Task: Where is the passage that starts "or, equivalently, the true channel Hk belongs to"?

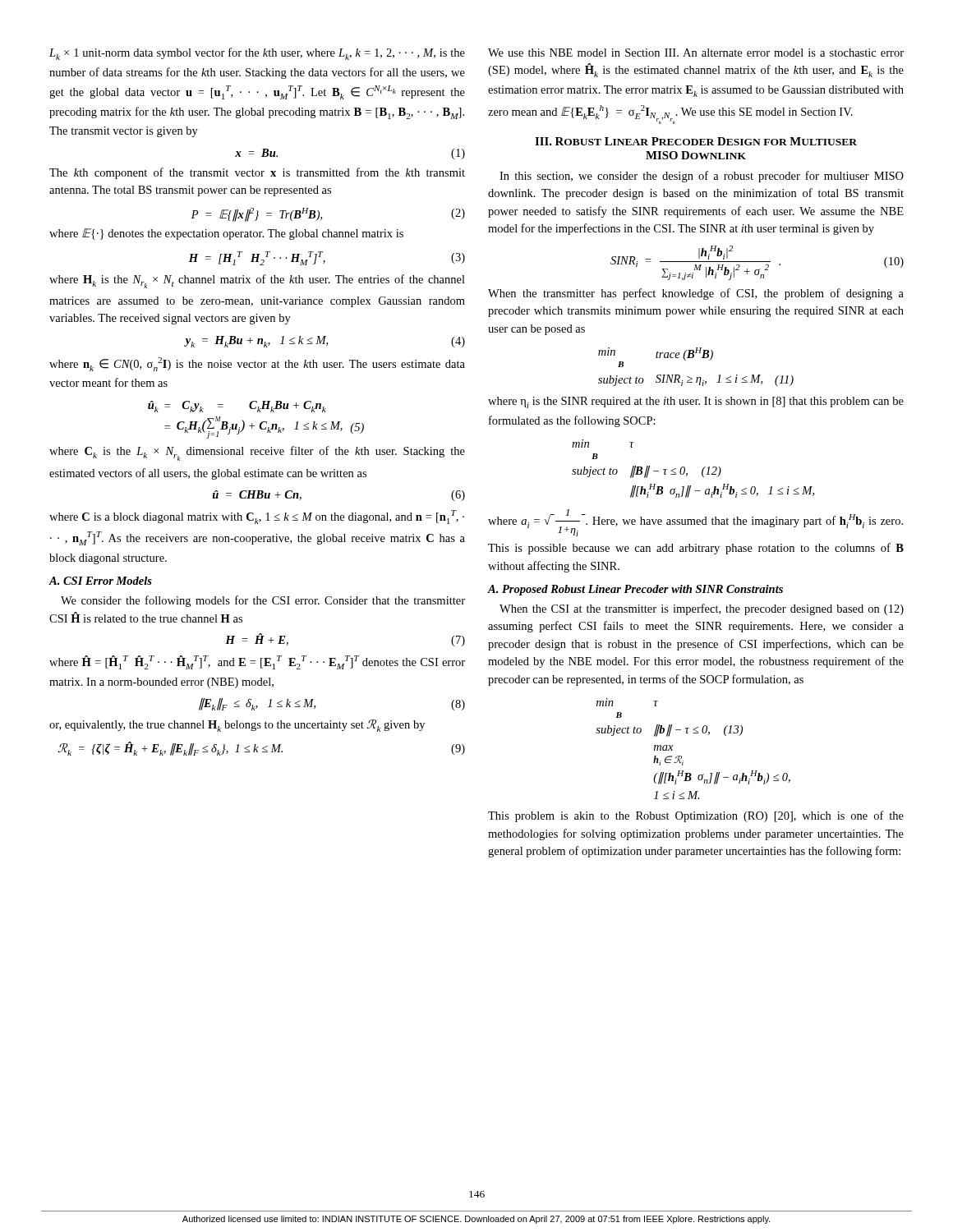Action: (x=257, y=726)
